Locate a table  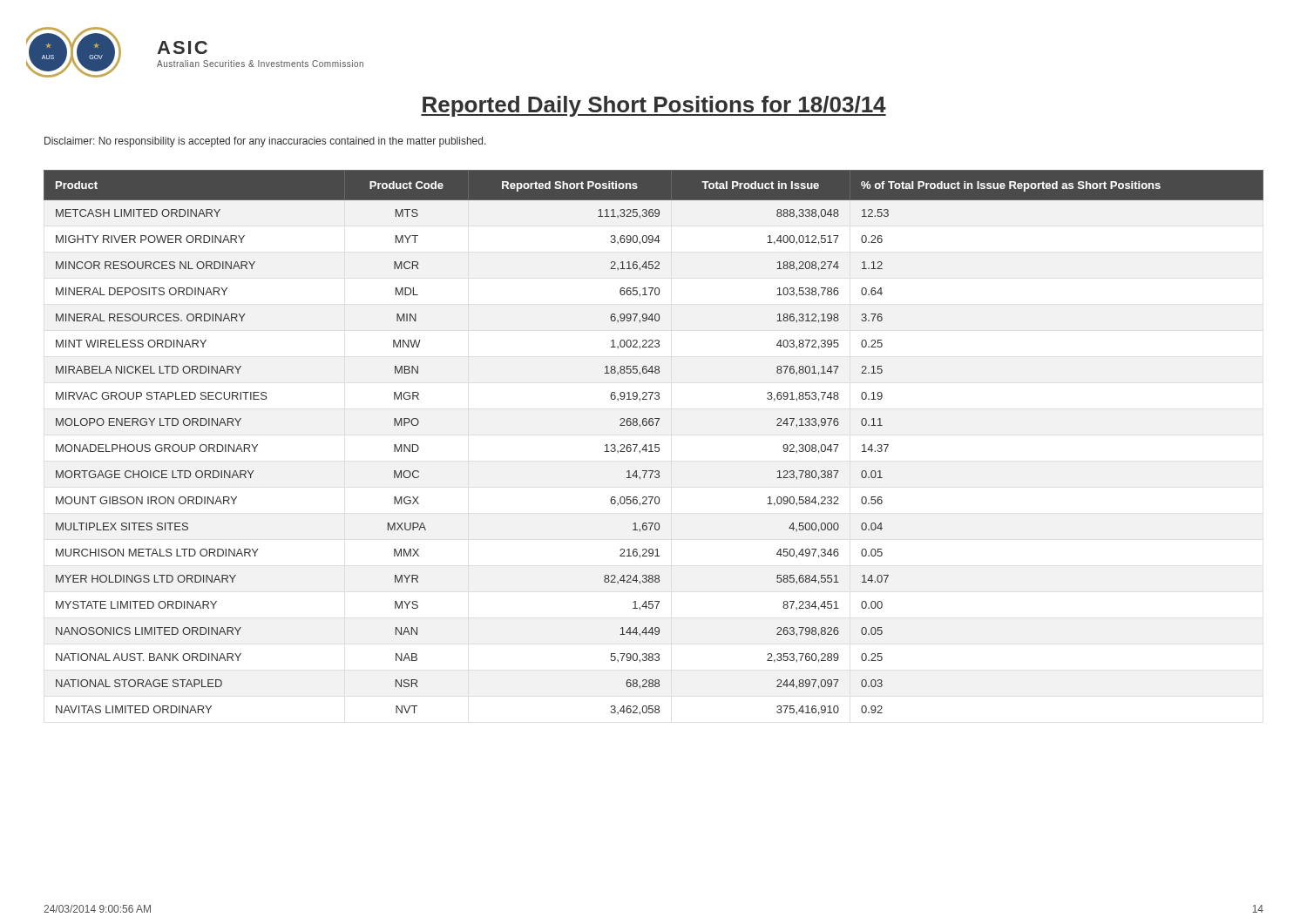(x=654, y=525)
